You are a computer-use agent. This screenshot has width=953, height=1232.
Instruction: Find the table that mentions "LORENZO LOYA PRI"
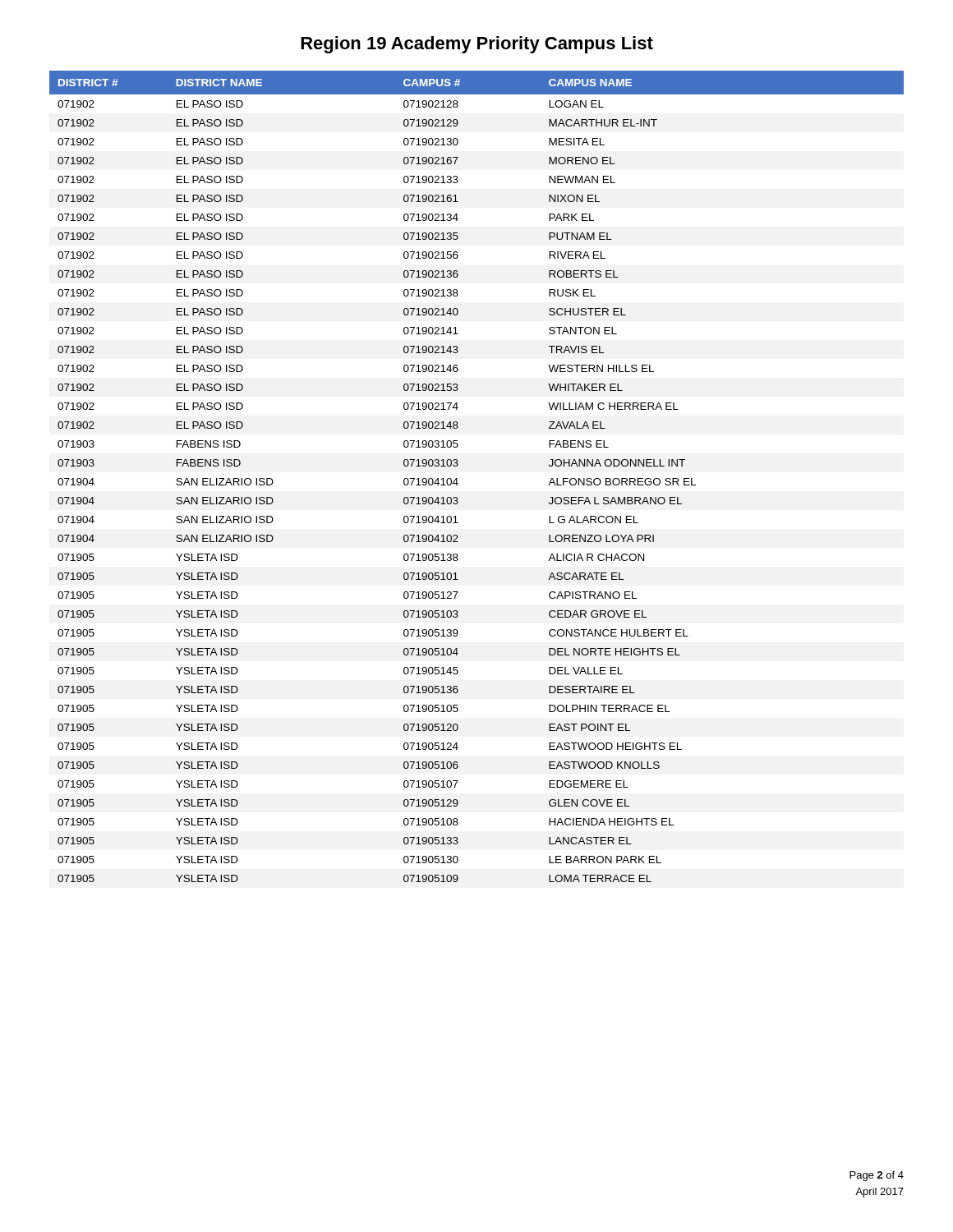pos(476,479)
